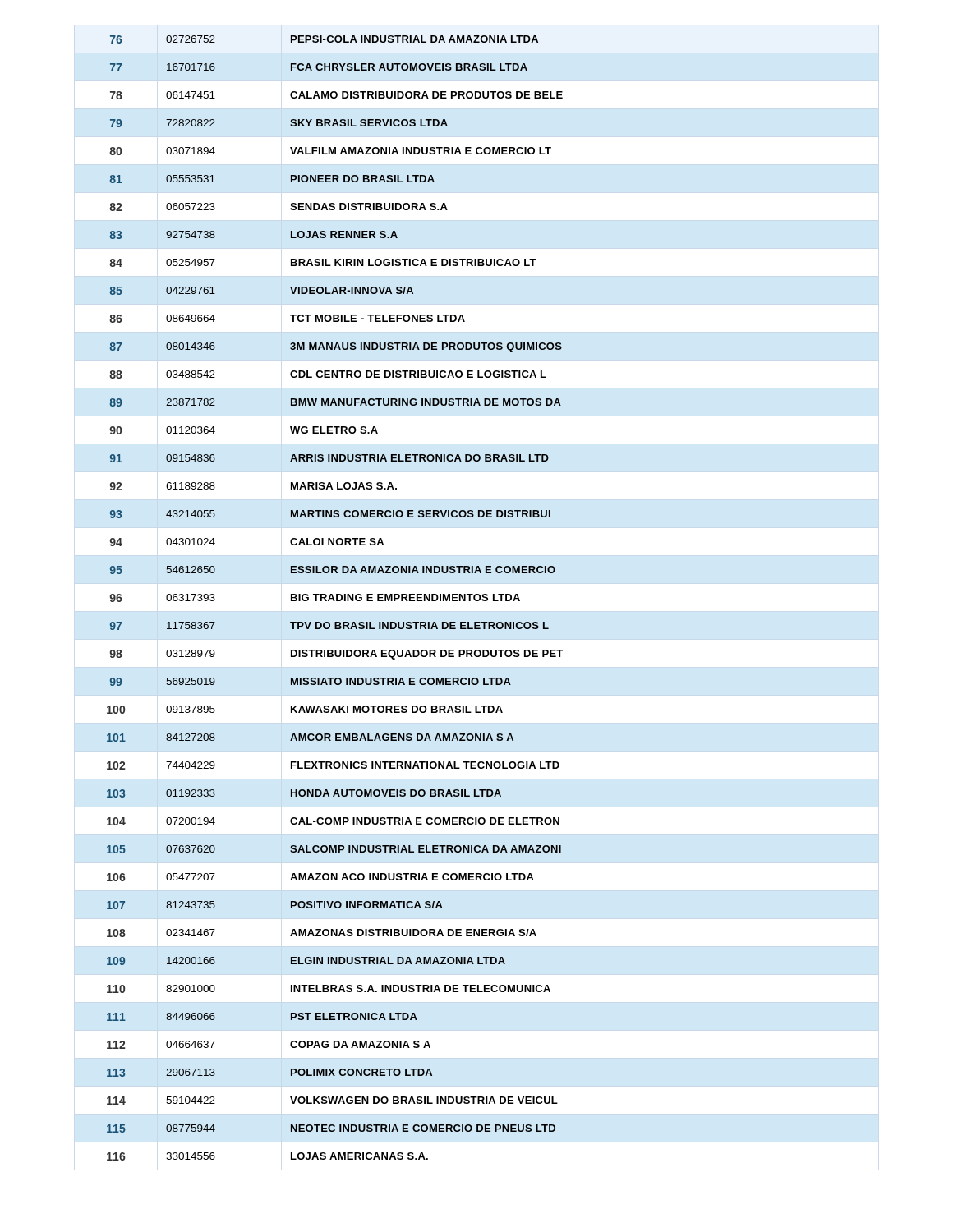Select the table that reads "LOJAS RENNER S.A"

click(476, 598)
